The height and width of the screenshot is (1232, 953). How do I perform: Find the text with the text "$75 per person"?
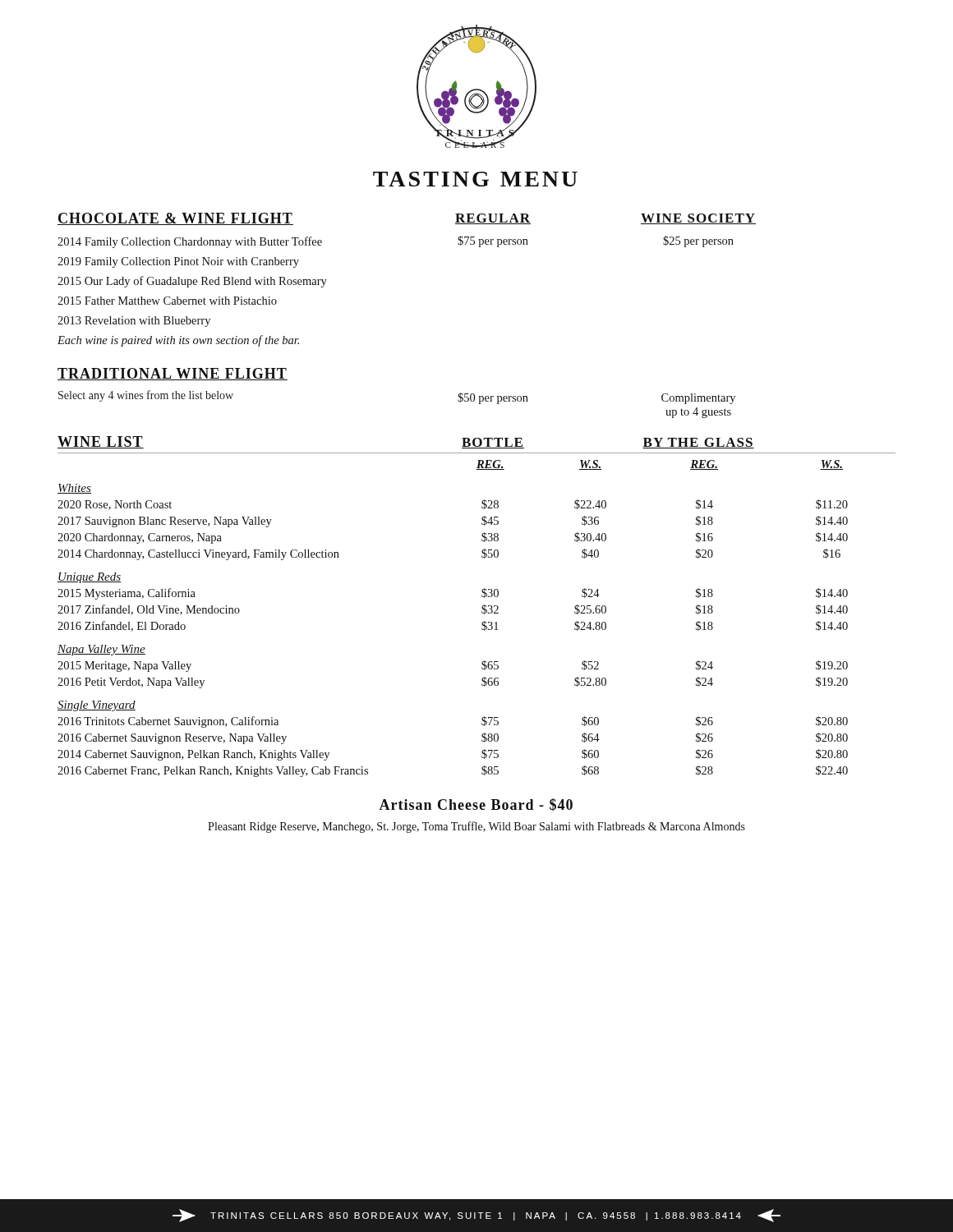(493, 241)
